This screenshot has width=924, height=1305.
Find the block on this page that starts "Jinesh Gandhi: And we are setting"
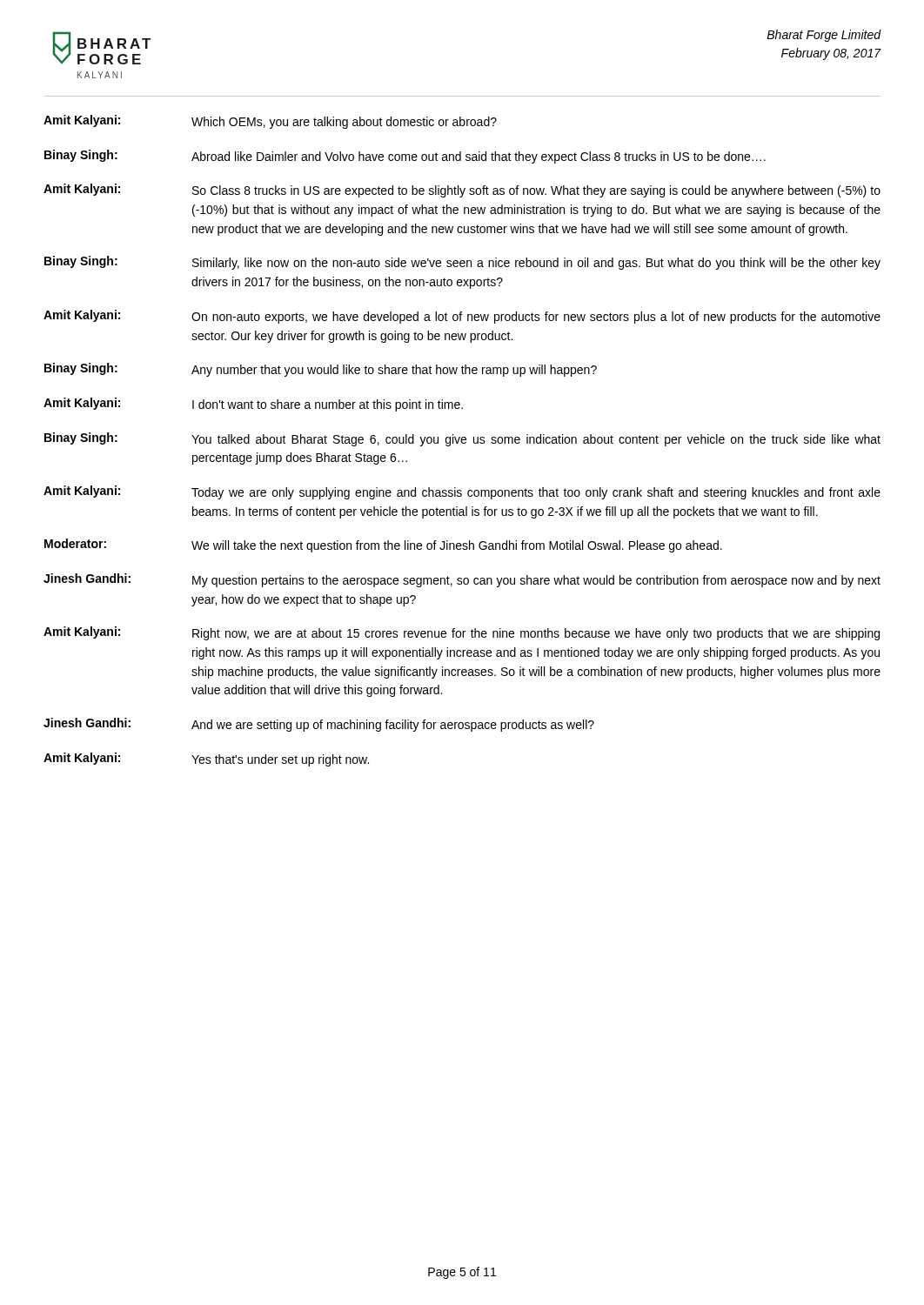462,726
